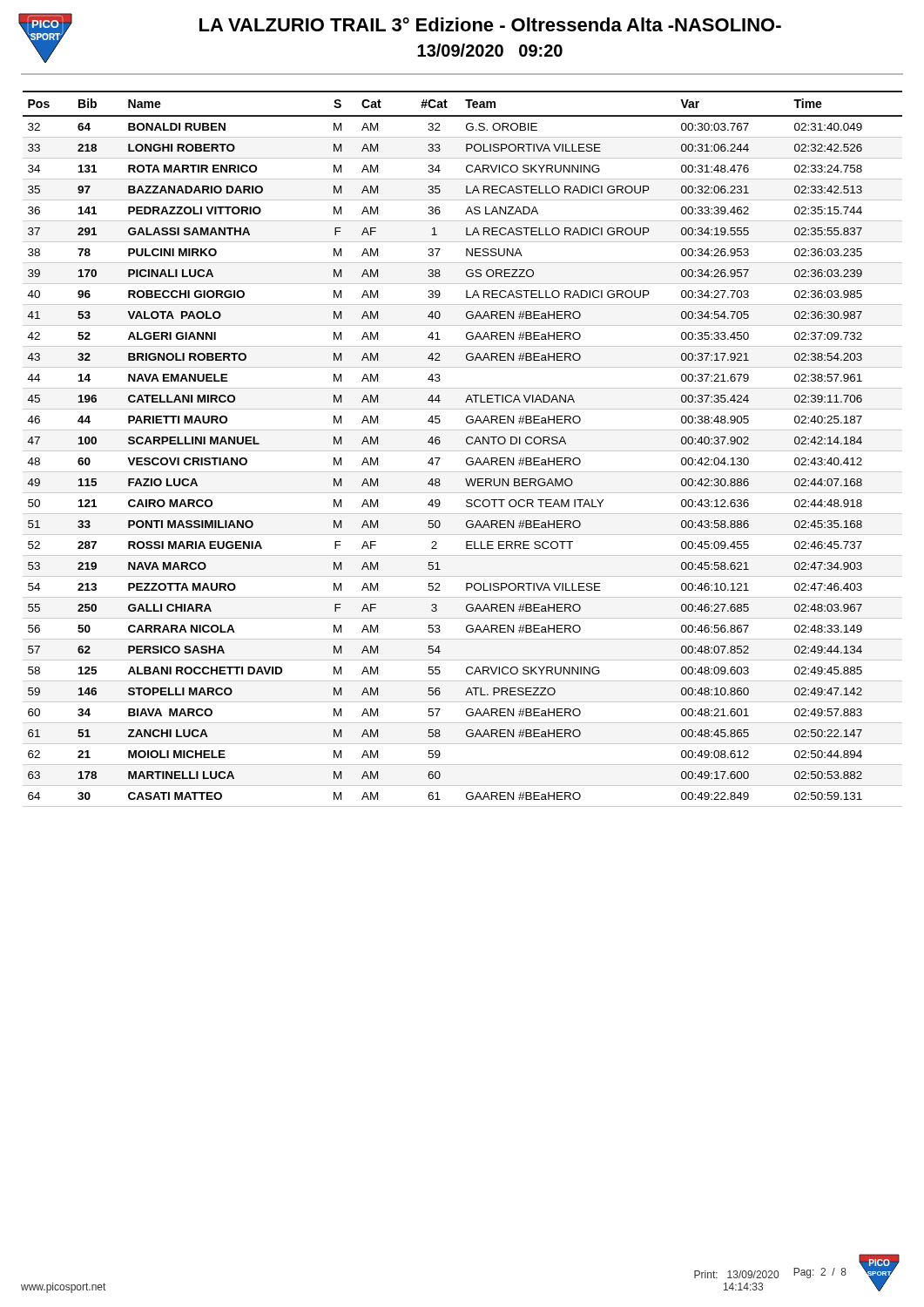Locate the table

(462, 449)
